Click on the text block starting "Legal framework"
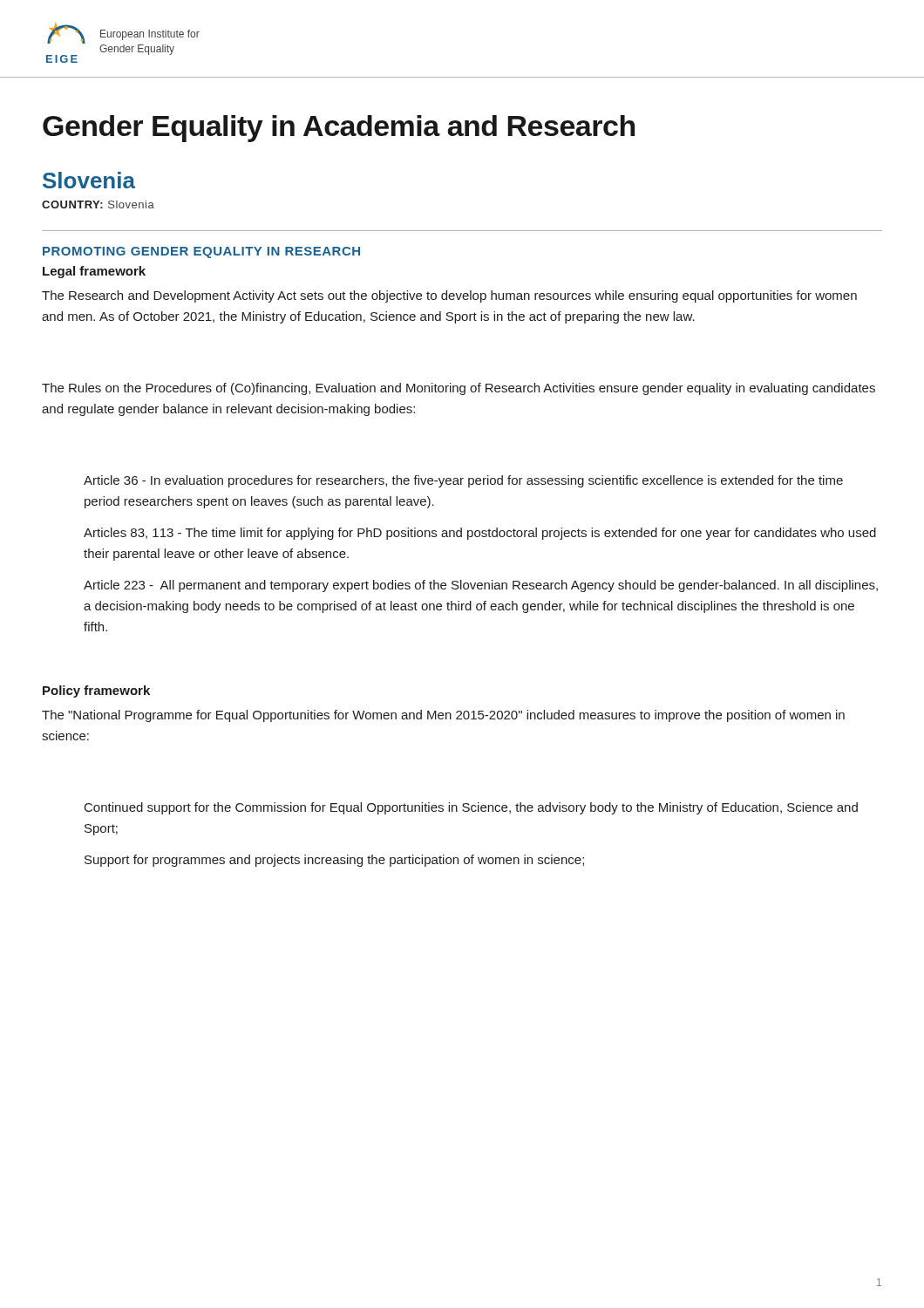The height and width of the screenshot is (1308, 924). tap(94, 272)
